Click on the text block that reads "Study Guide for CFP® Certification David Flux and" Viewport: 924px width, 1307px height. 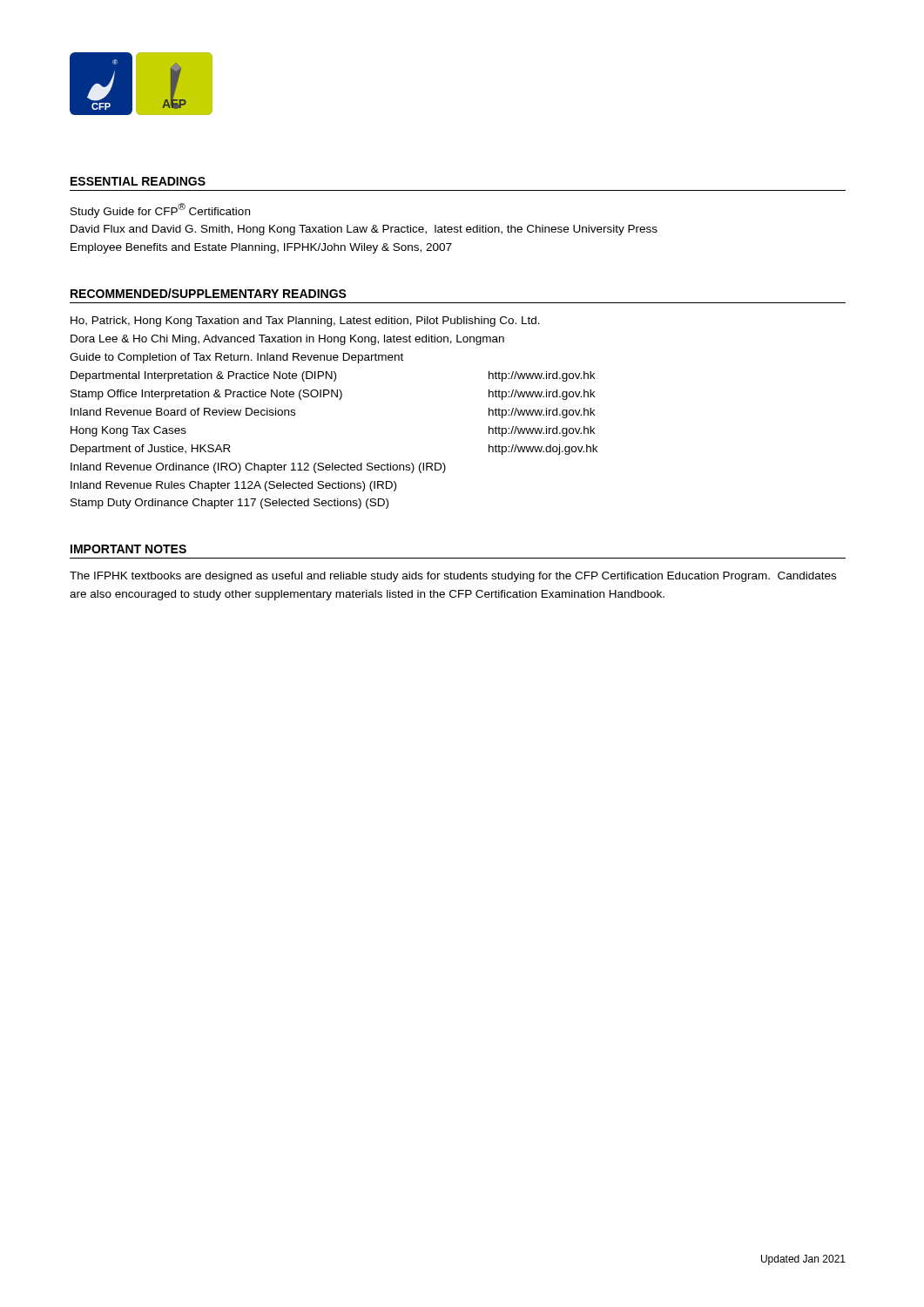pos(364,228)
